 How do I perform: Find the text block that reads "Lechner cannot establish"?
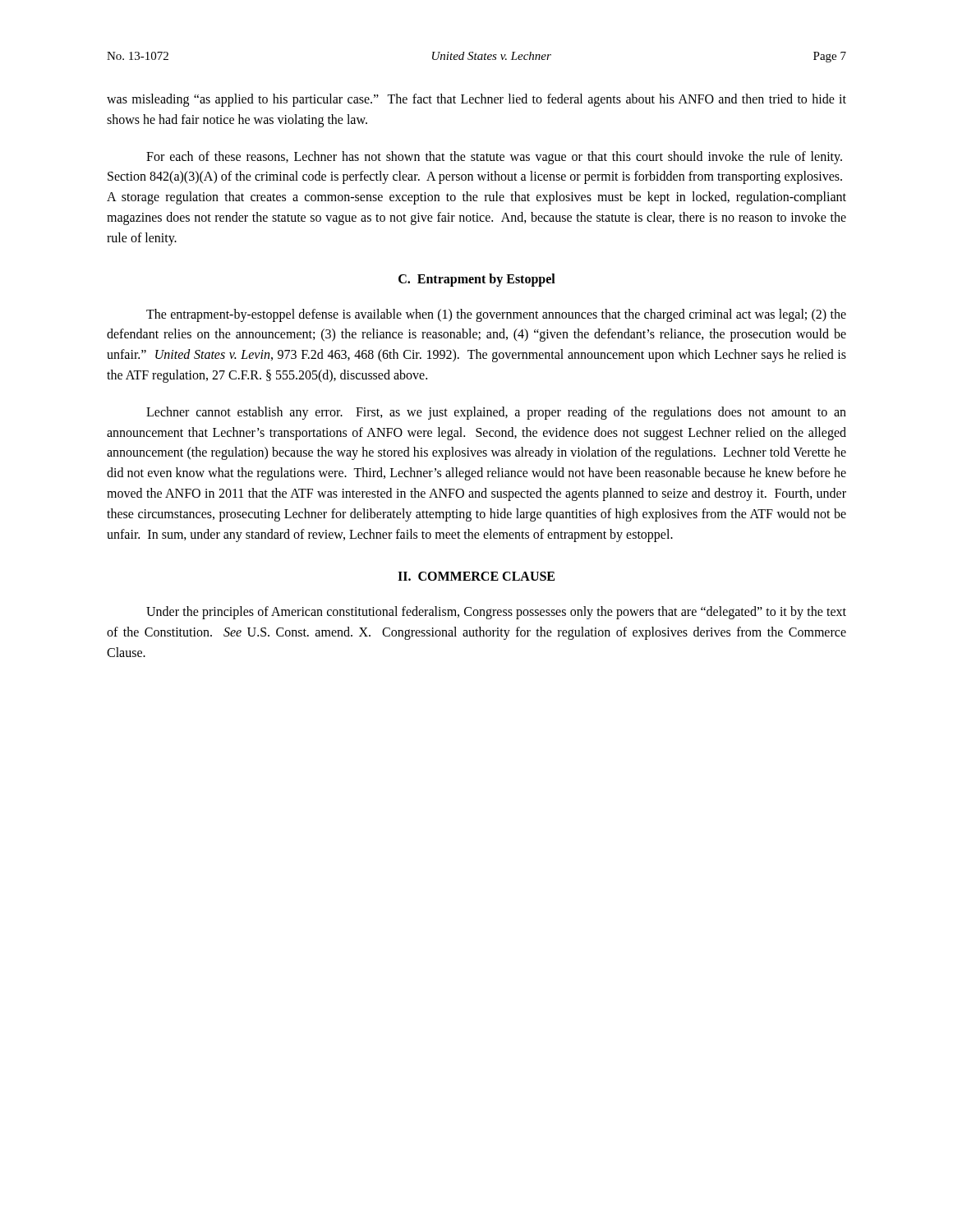[x=476, y=473]
